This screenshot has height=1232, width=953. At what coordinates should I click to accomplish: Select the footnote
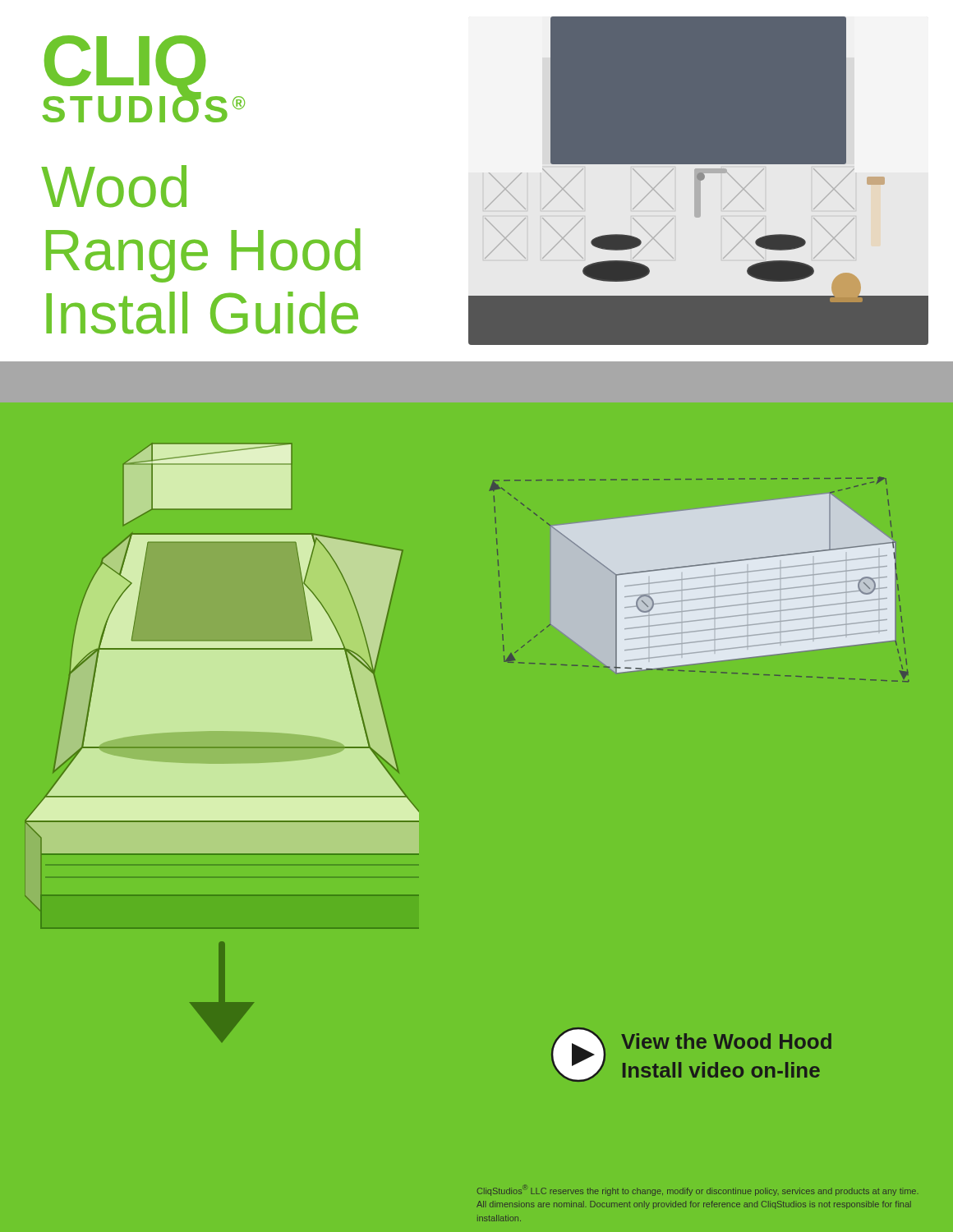tap(702, 1204)
